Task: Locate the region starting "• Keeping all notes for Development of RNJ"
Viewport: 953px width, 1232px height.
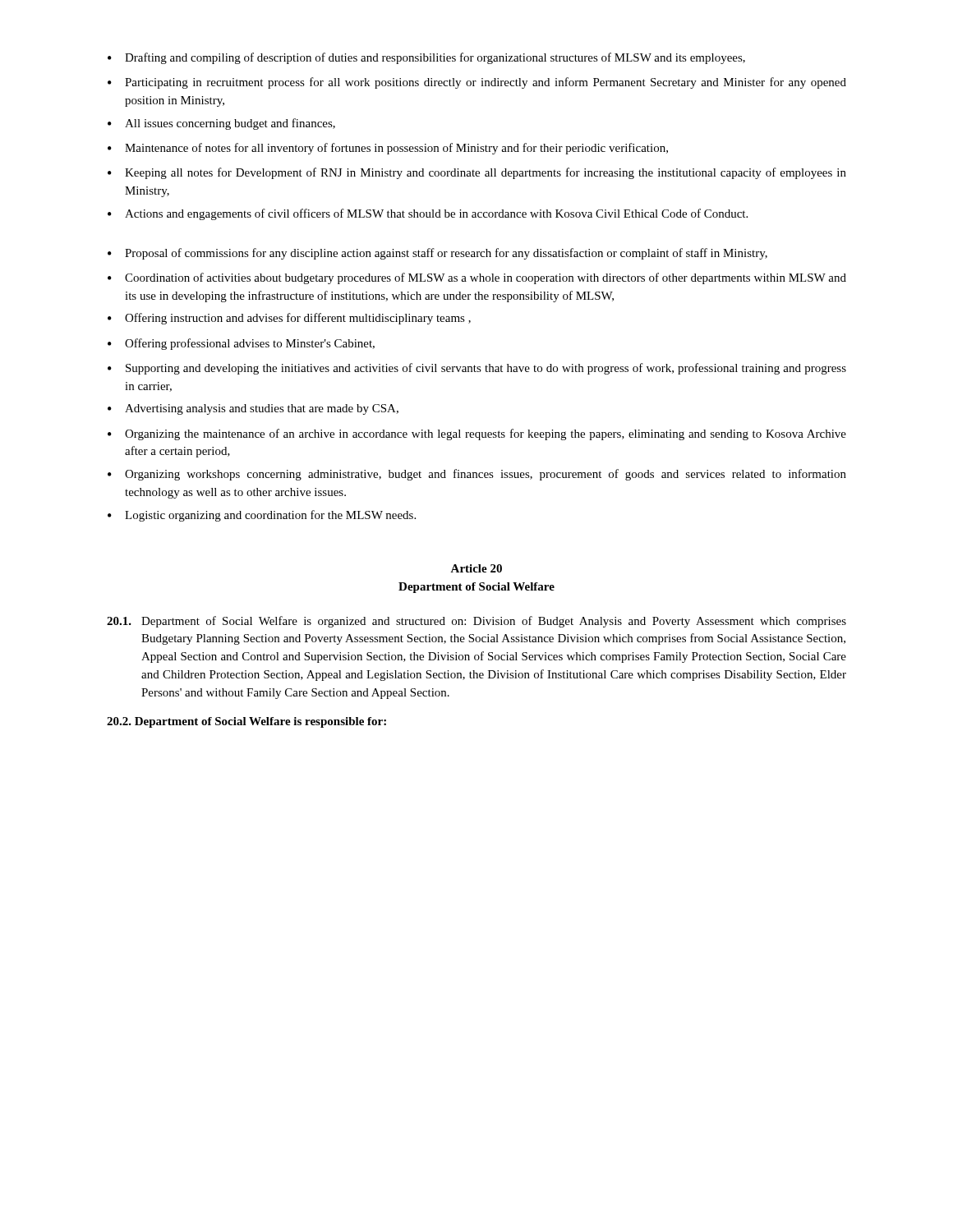Action: (476, 182)
